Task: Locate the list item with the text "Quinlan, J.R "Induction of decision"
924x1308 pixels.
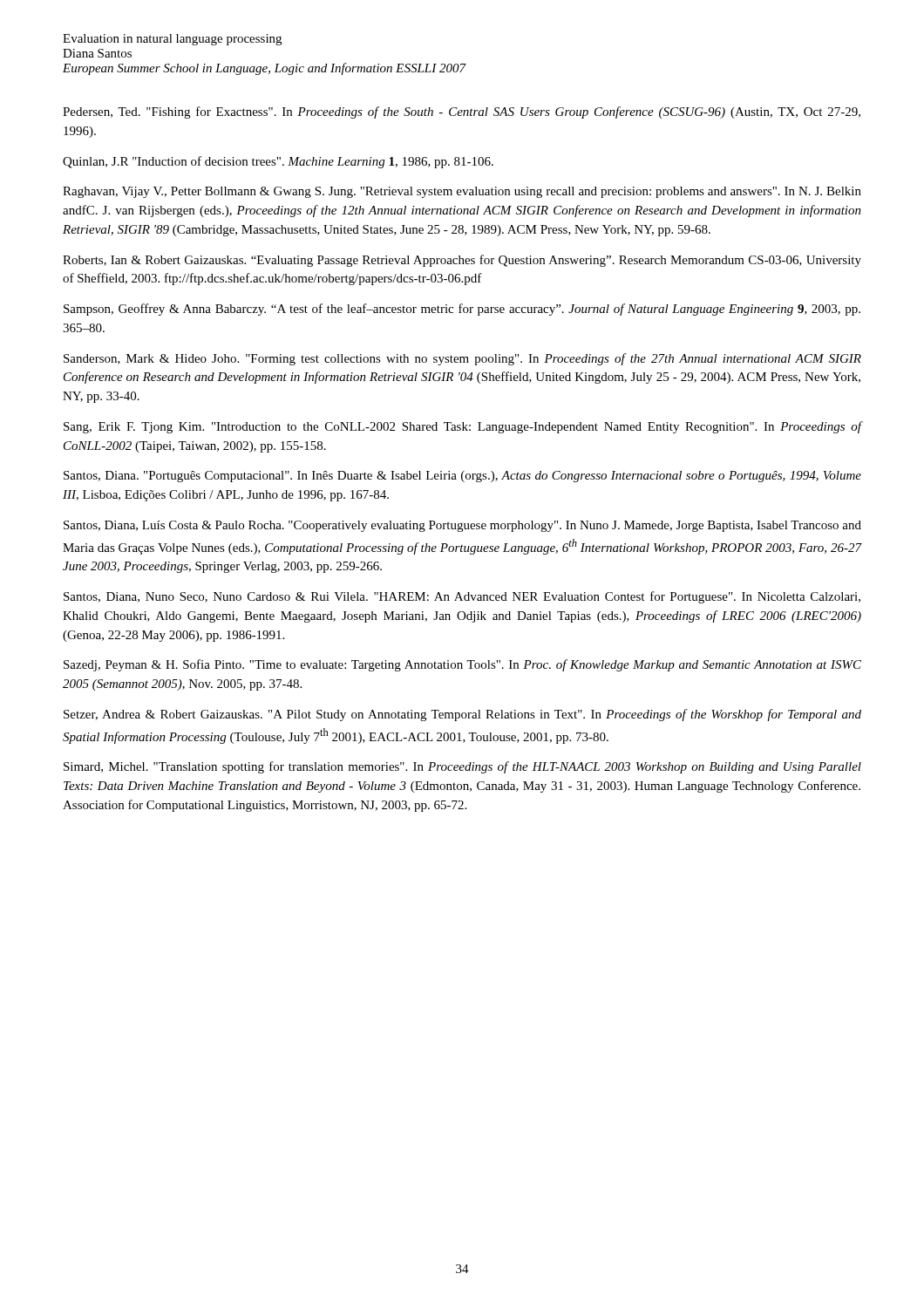Action: coord(462,162)
